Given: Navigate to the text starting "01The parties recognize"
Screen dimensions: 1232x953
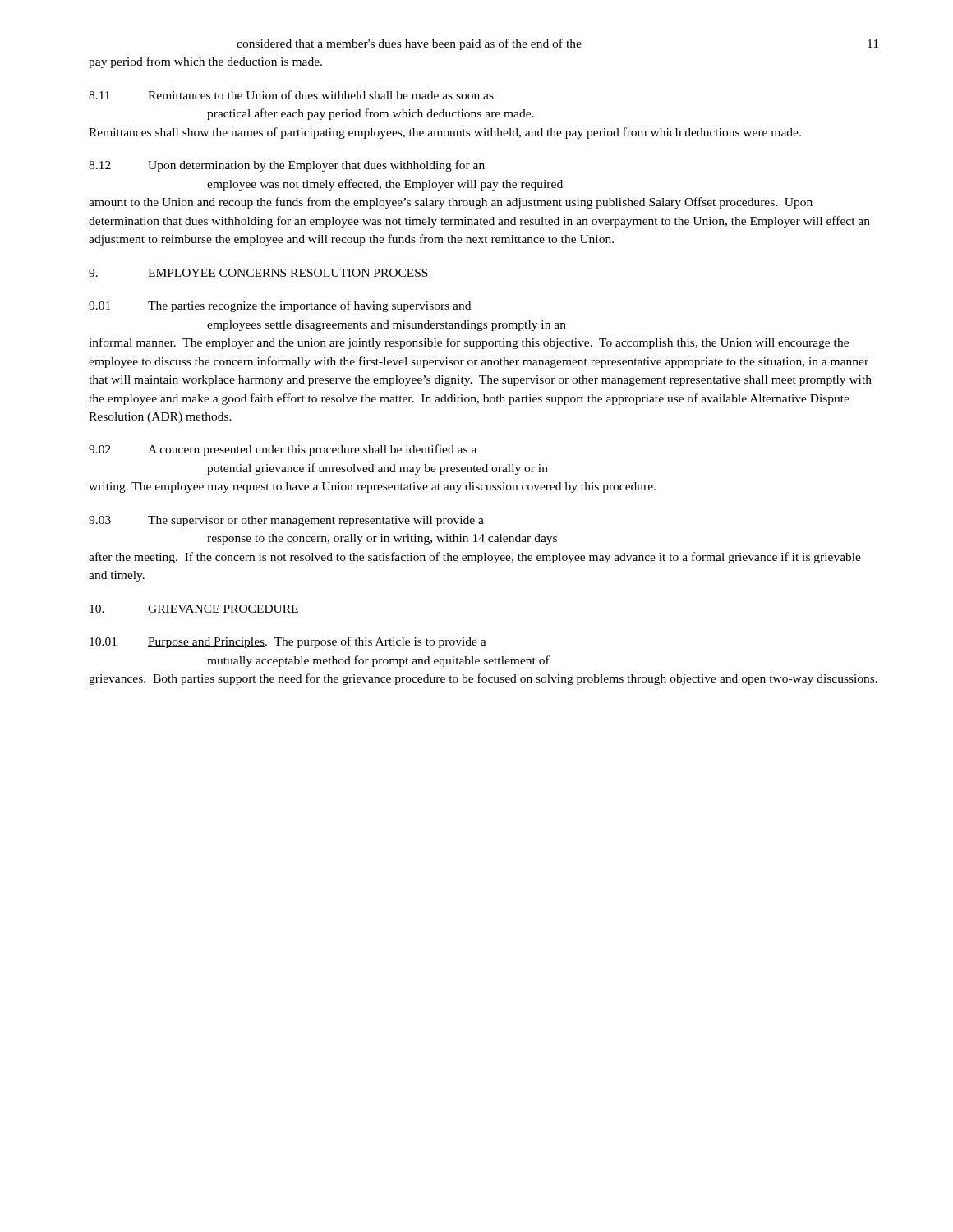Looking at the screenshot, I should pos(480,360).
